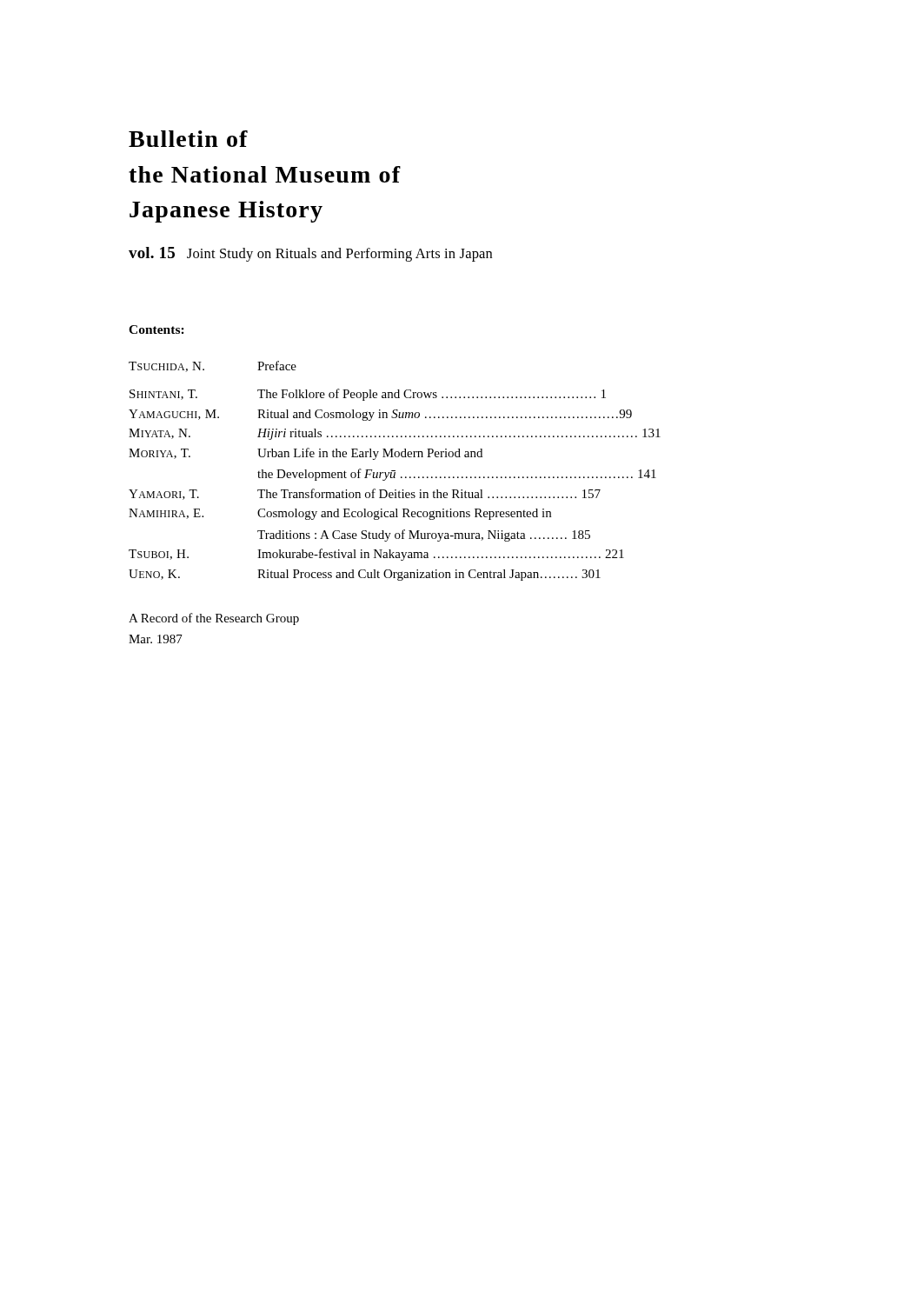Point to the block beginning "YAMAGUCHI, M. Ritual and Cosmology in Sumo"
Screen dimensions: 1304x924
pyautogui.click(x=468, y=414)
